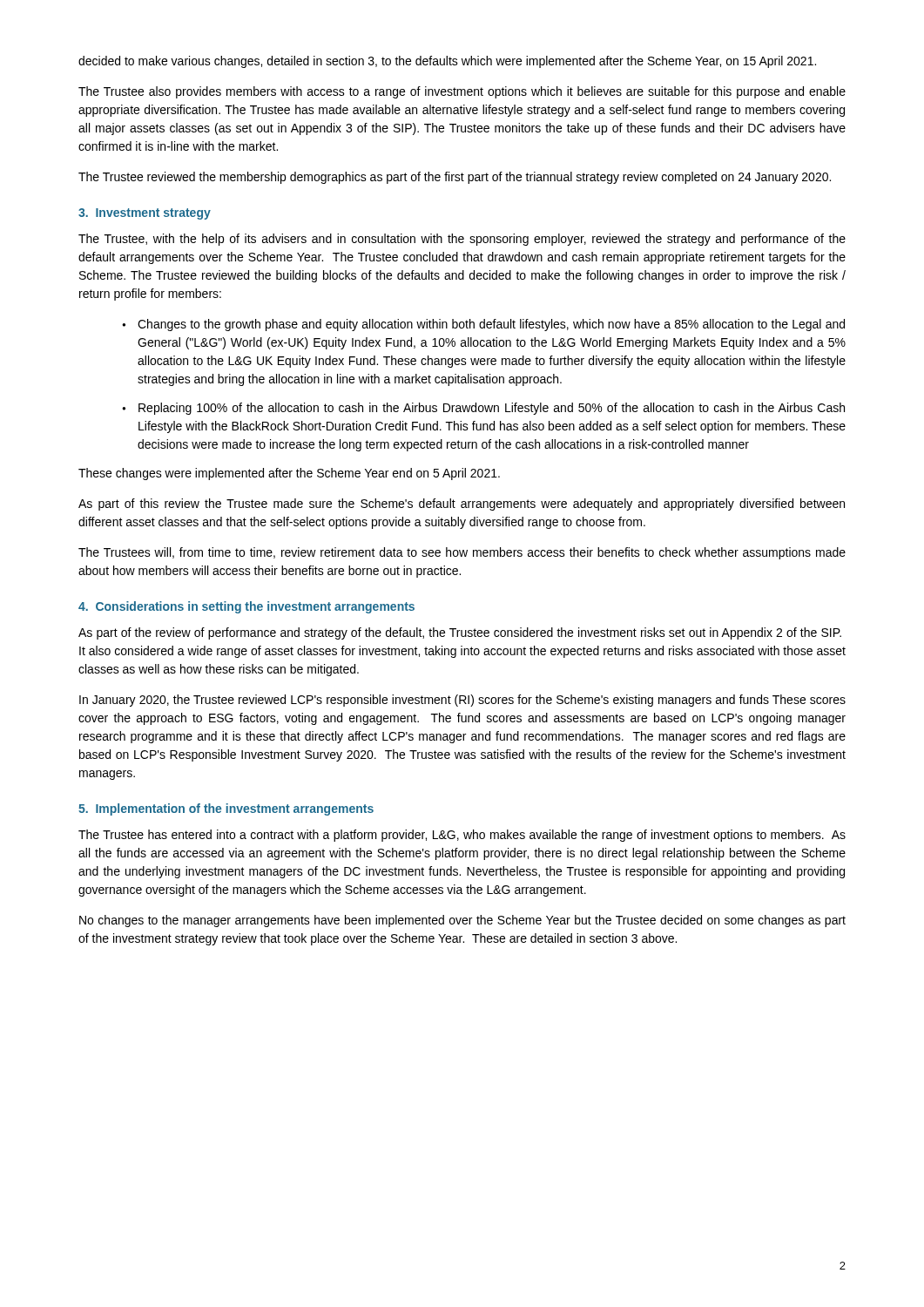This screenshot has height=1307, width=924.
Task: Select the region starting "As part of the review of performance"
Action: pyautogui.click(x=462, y=651)
